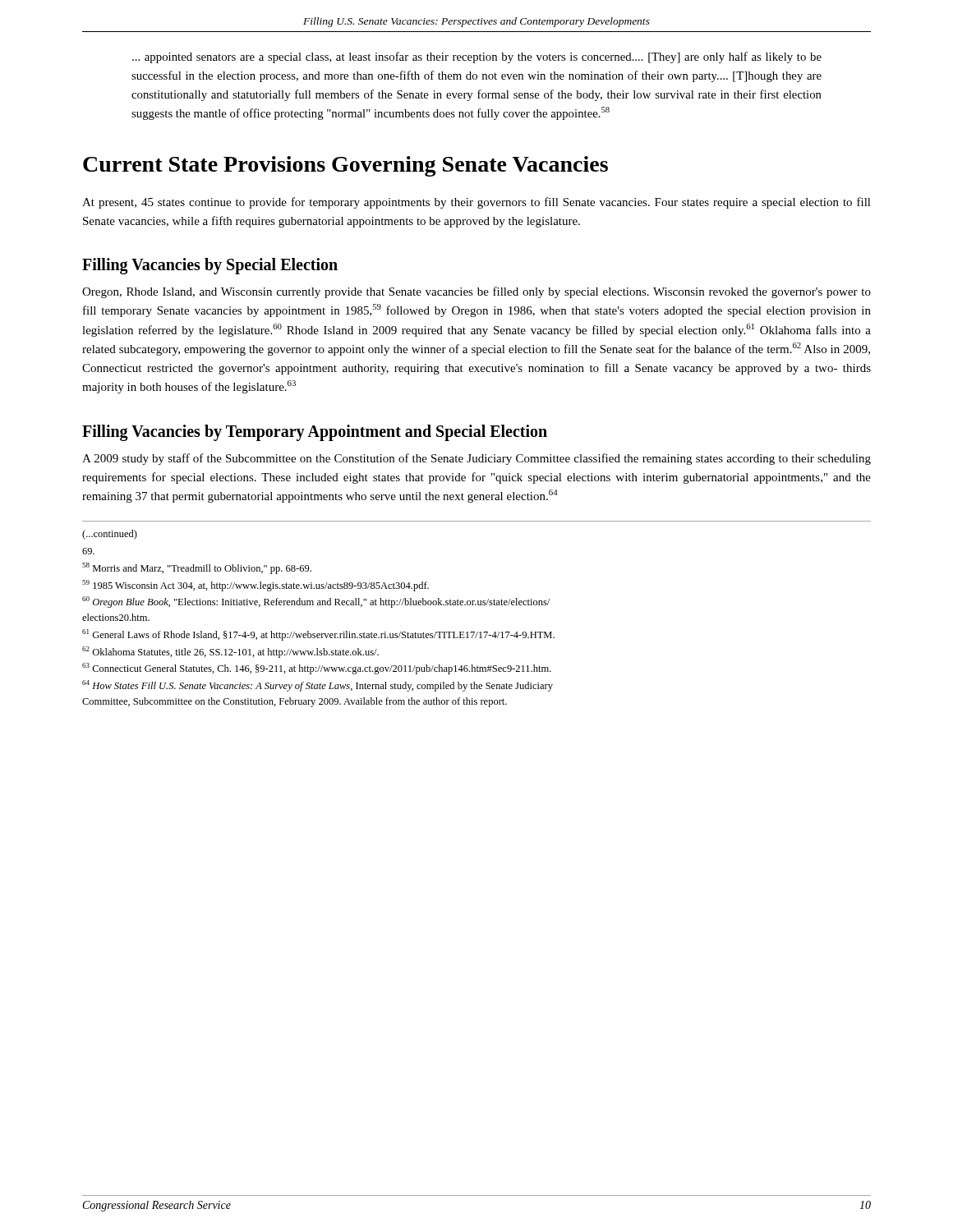This screenshot has width=953, height=1232.
Task: Find the footnote that reads "64 How States"
Action: 317,693
